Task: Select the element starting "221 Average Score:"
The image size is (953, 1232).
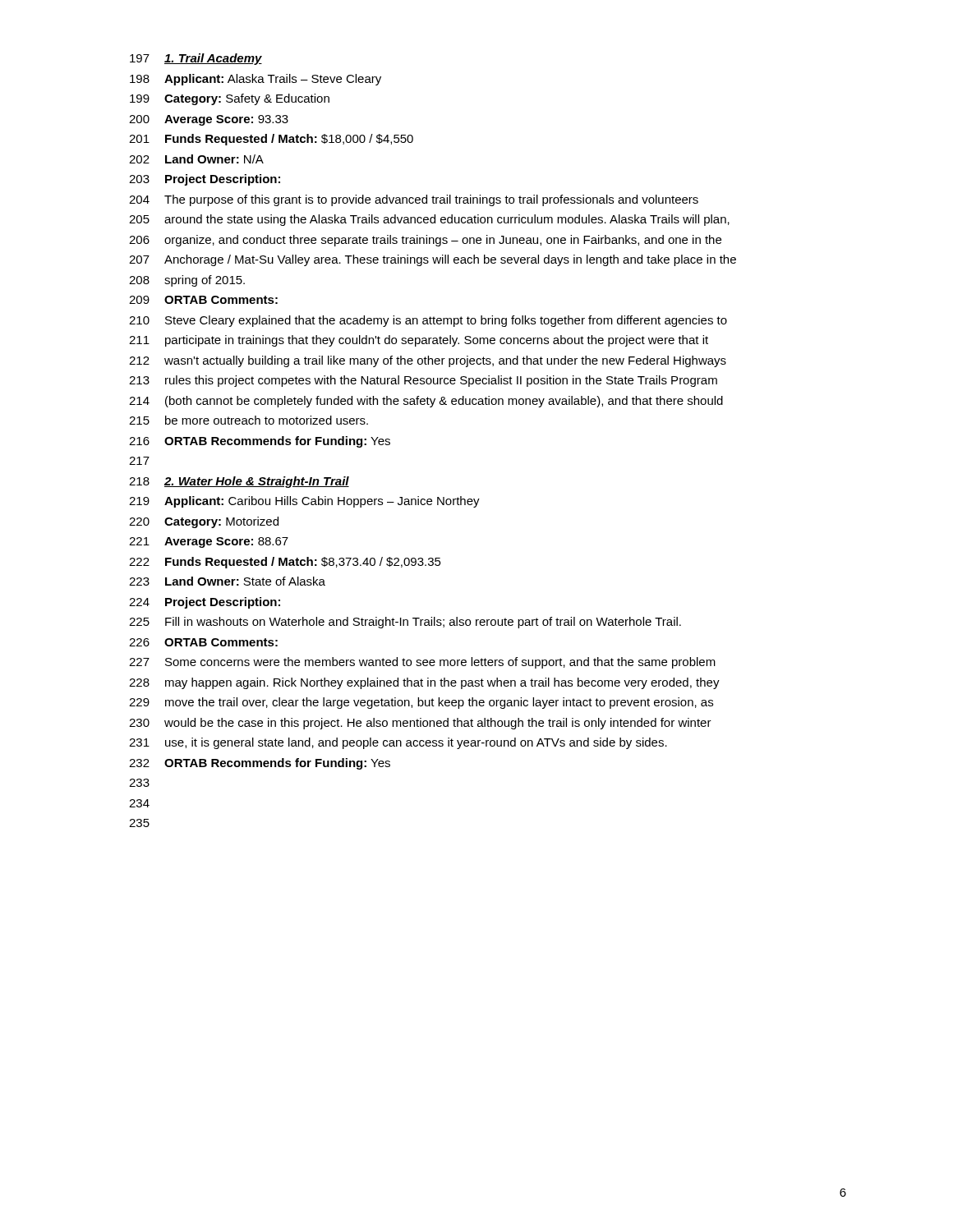Action: tap(209, 542)
